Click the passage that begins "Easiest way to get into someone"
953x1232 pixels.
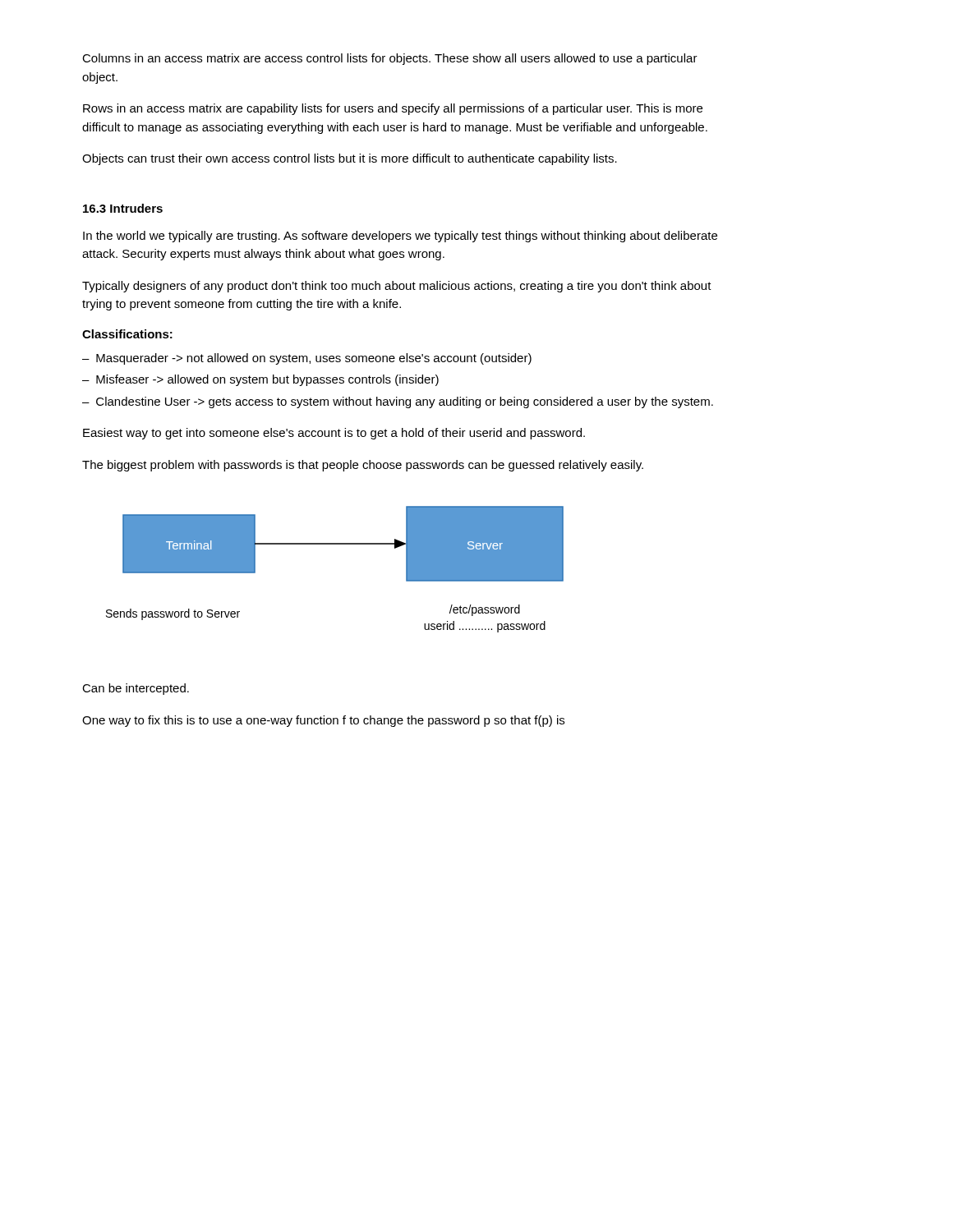[334, 432]
